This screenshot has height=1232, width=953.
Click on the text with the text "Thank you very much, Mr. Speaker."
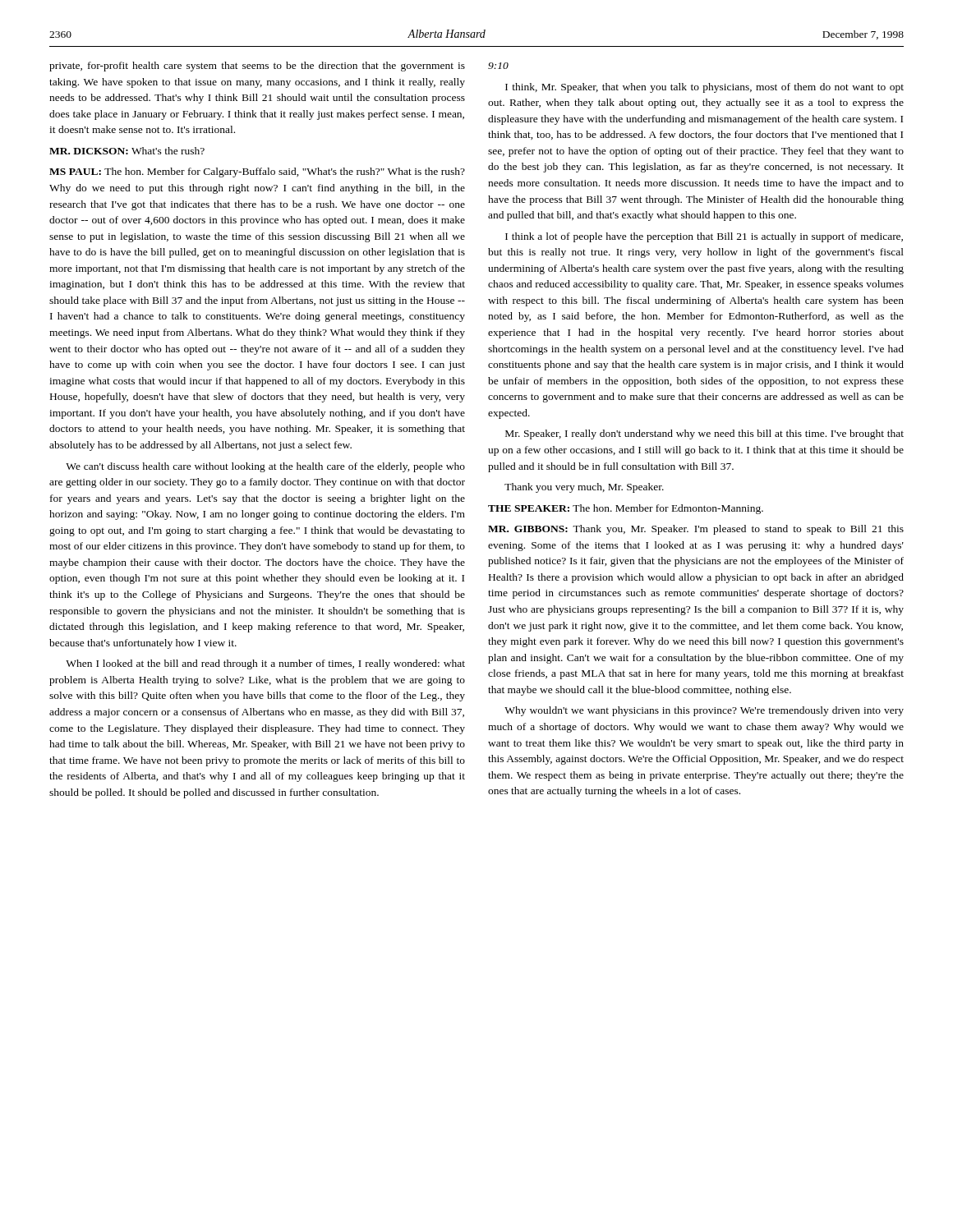point(584,488)
